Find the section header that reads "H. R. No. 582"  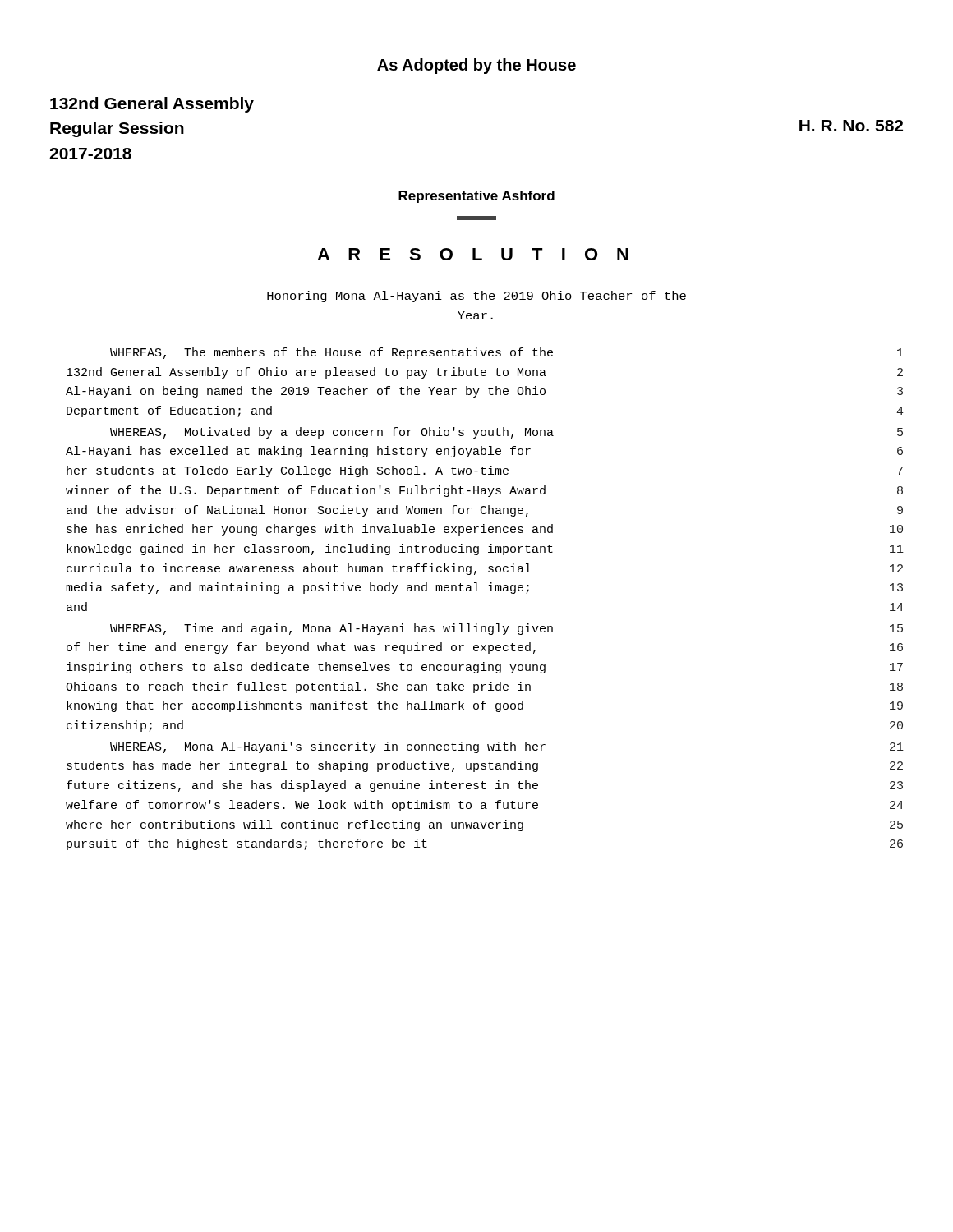coord(851,125)
